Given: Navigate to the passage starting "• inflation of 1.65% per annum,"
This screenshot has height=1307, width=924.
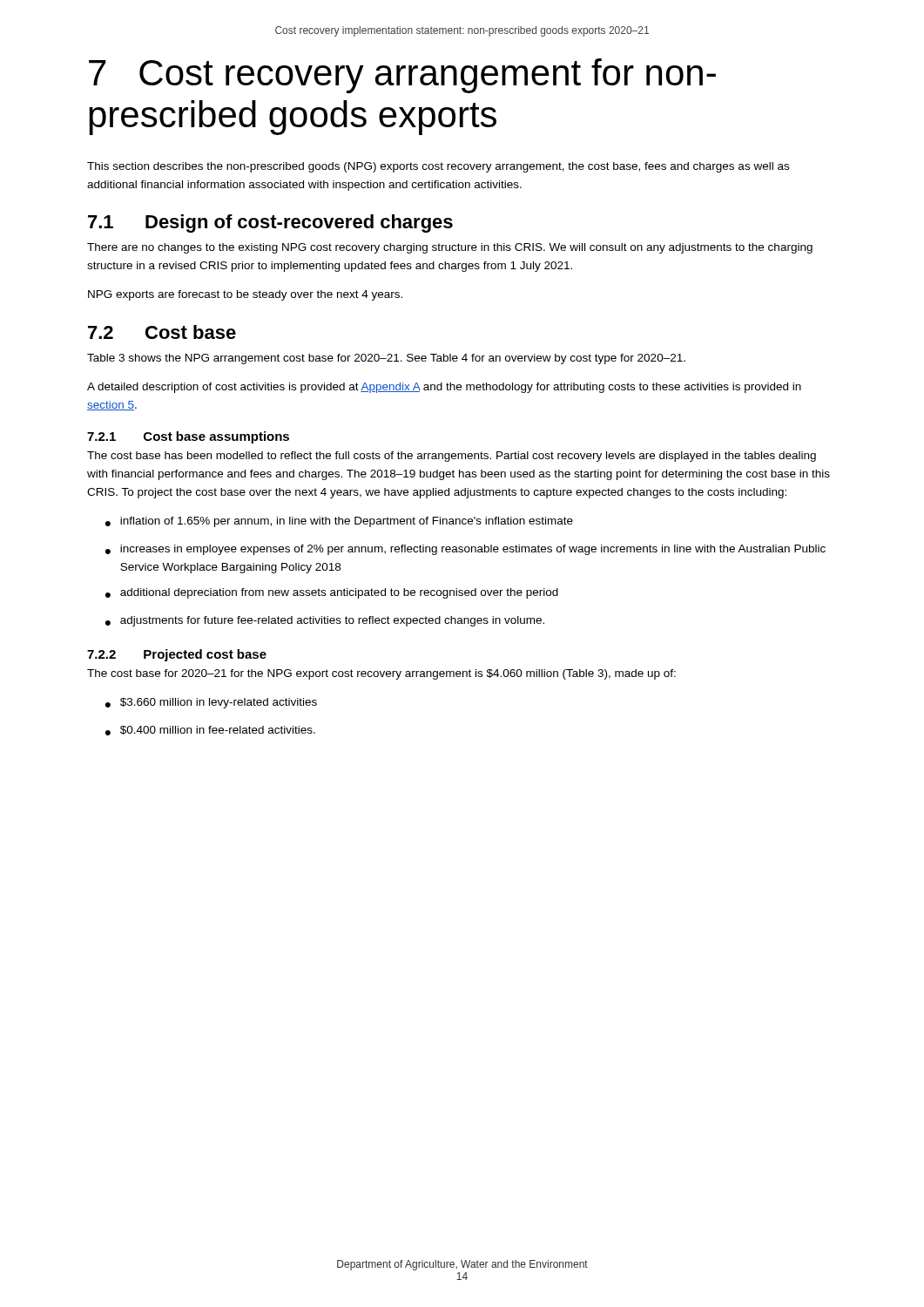Looking at the screenshot, I should (471, 523).
